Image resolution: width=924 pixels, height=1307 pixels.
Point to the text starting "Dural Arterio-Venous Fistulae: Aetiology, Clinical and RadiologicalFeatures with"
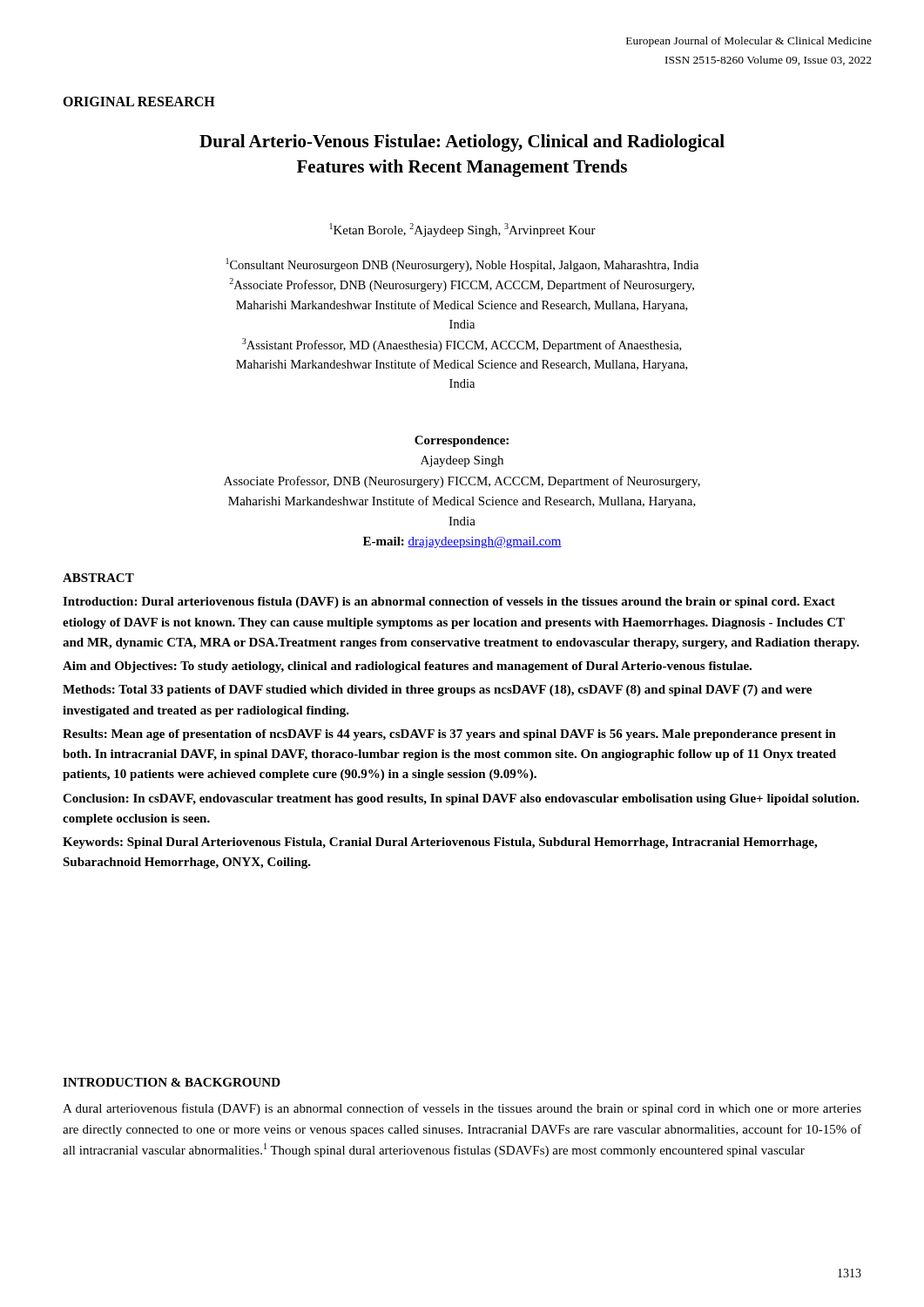pos(462,155)
